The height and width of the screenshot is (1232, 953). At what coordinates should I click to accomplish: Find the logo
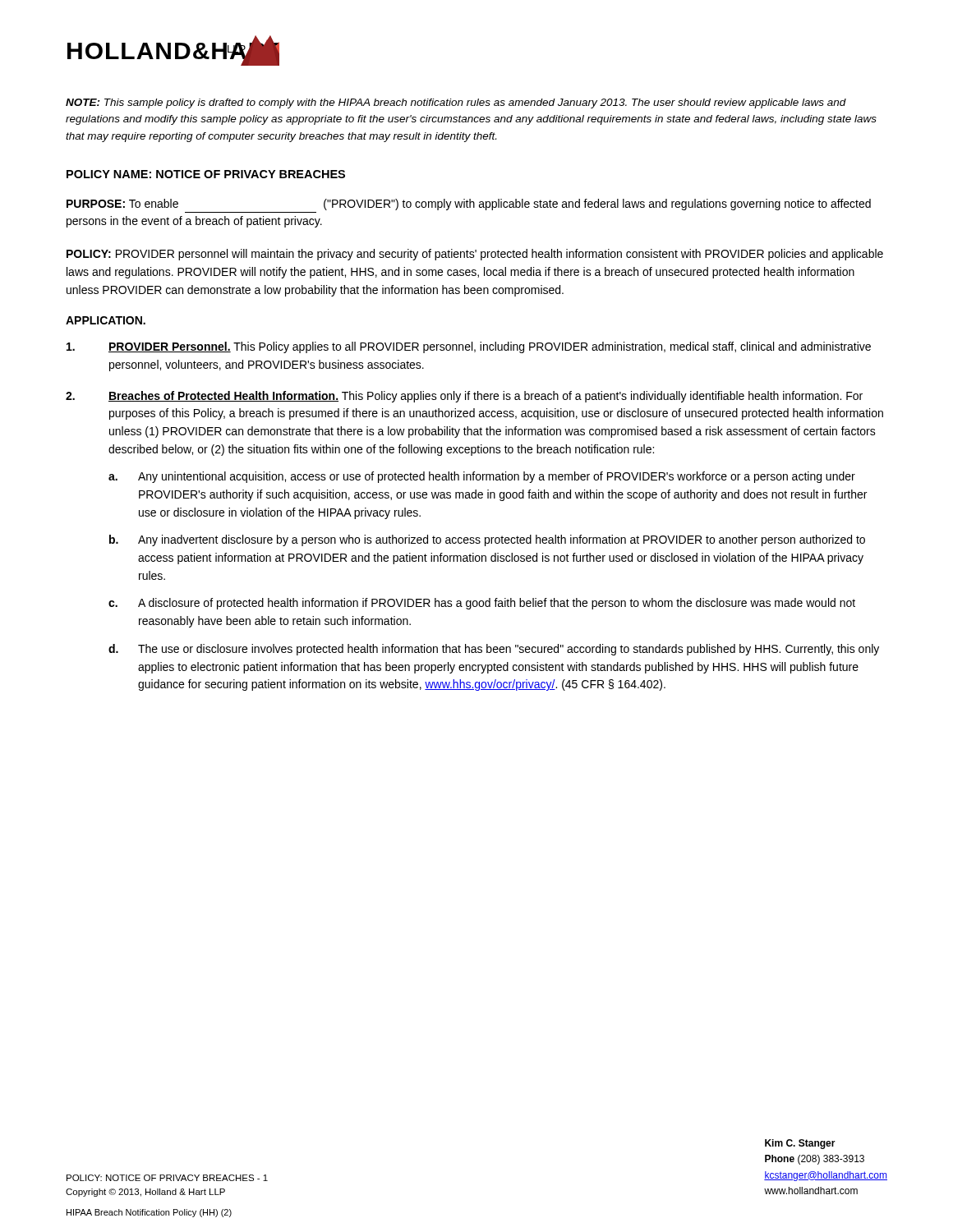pos(476,51)
